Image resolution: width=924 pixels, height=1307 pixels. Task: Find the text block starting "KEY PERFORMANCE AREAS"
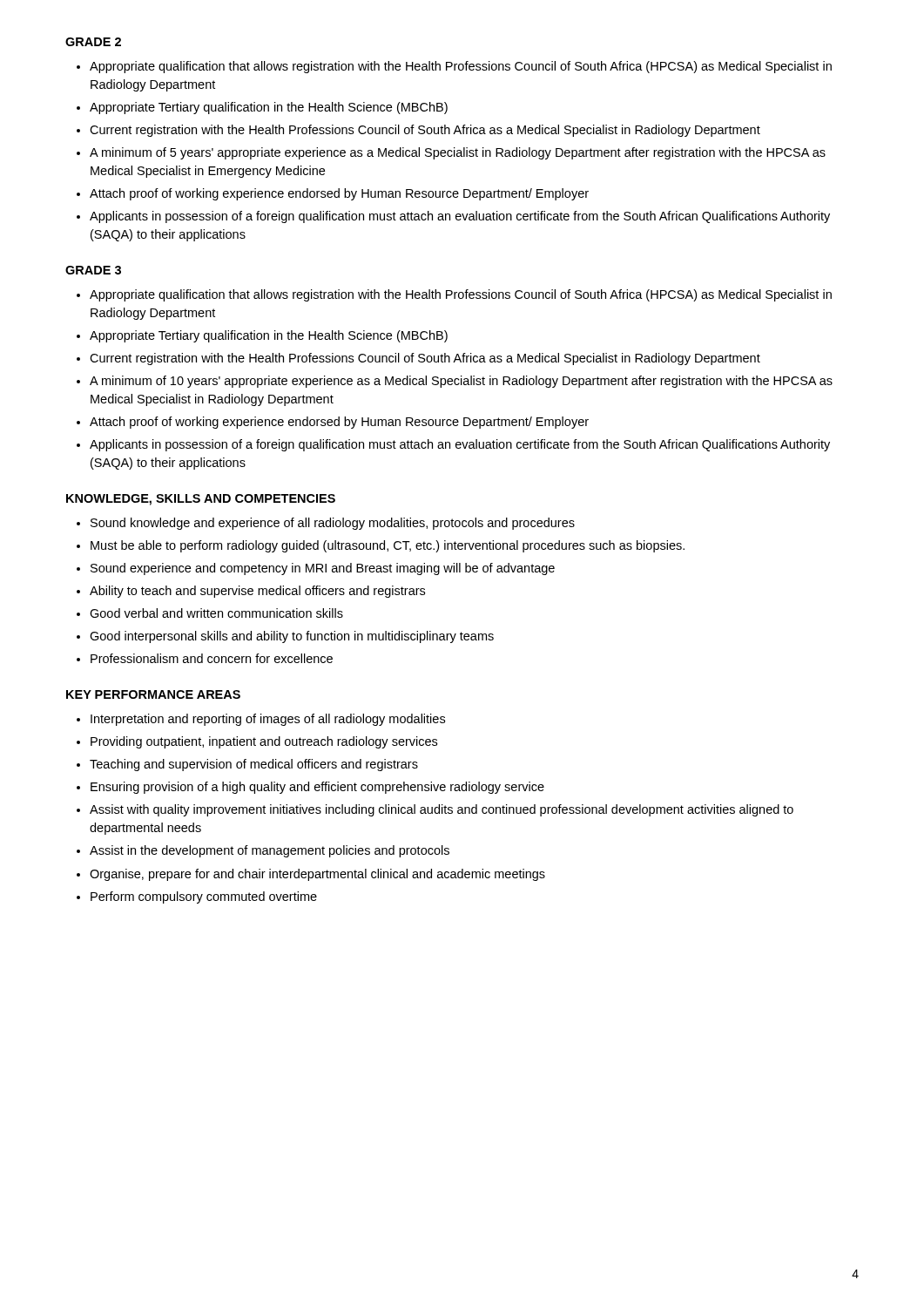click(x=153, y=695)
